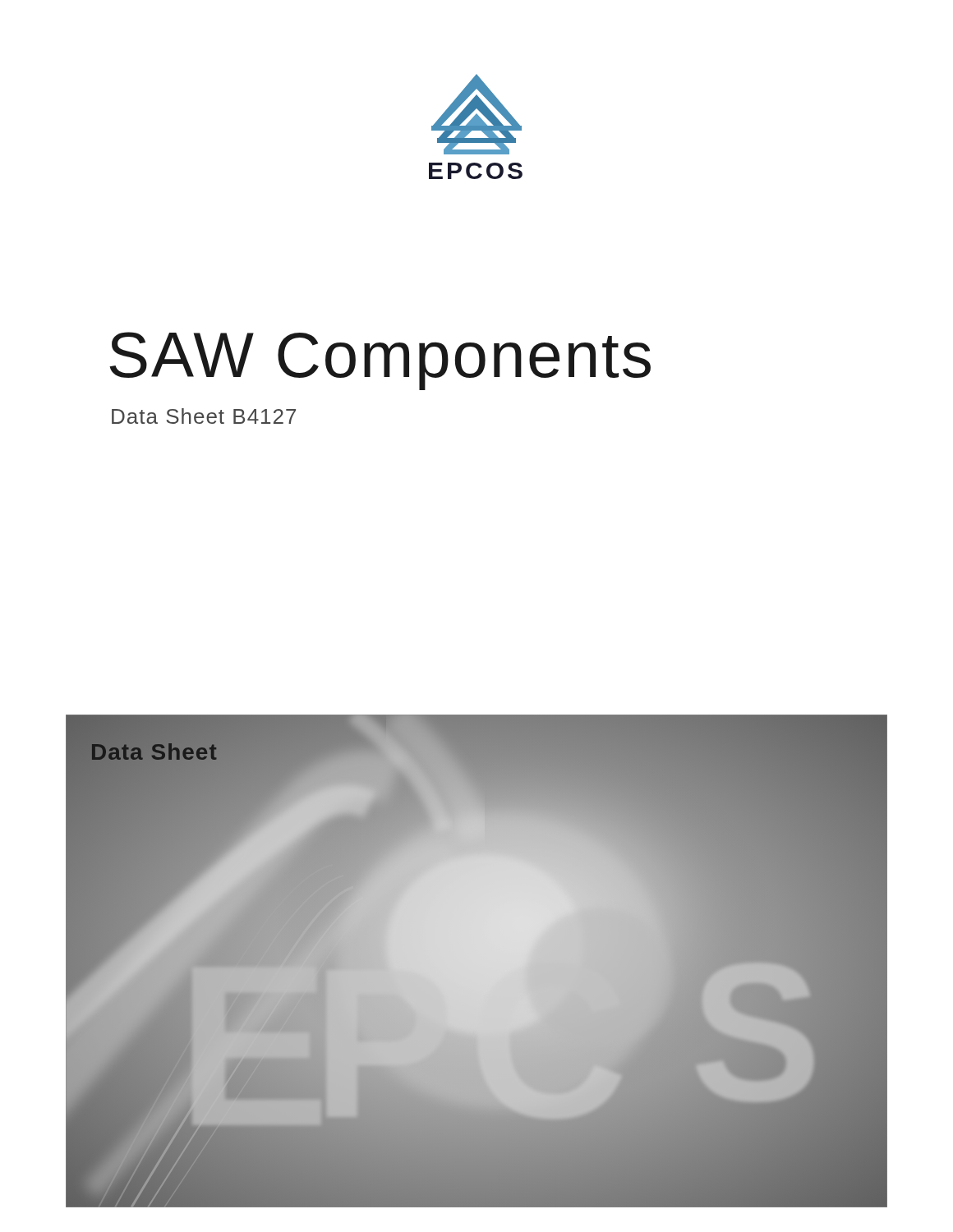Navigate to the element starting "SAW Components Data"
The image size is (953, 1232).
[381, 375]
